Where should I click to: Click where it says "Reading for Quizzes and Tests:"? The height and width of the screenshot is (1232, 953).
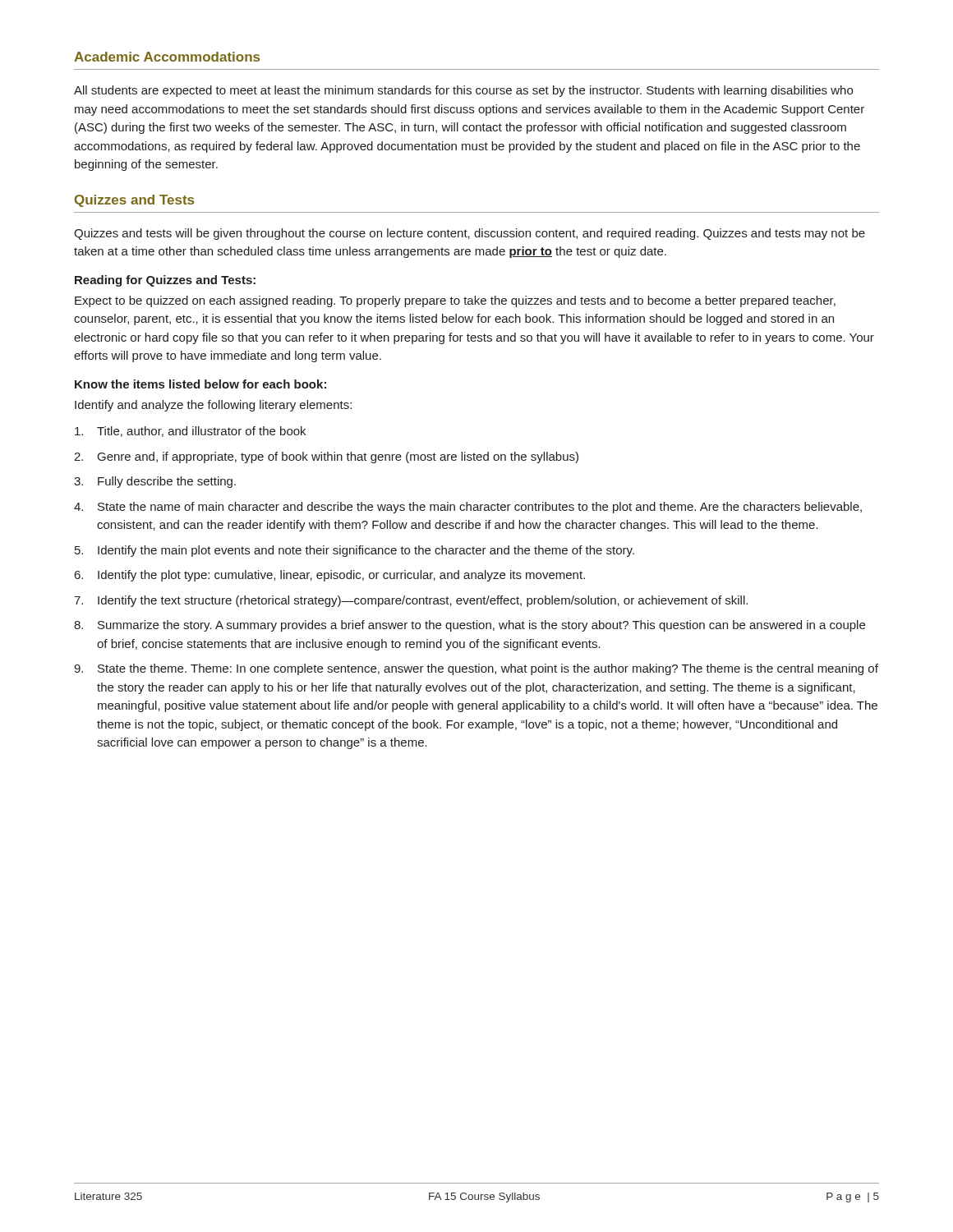(x=165, y=281)
